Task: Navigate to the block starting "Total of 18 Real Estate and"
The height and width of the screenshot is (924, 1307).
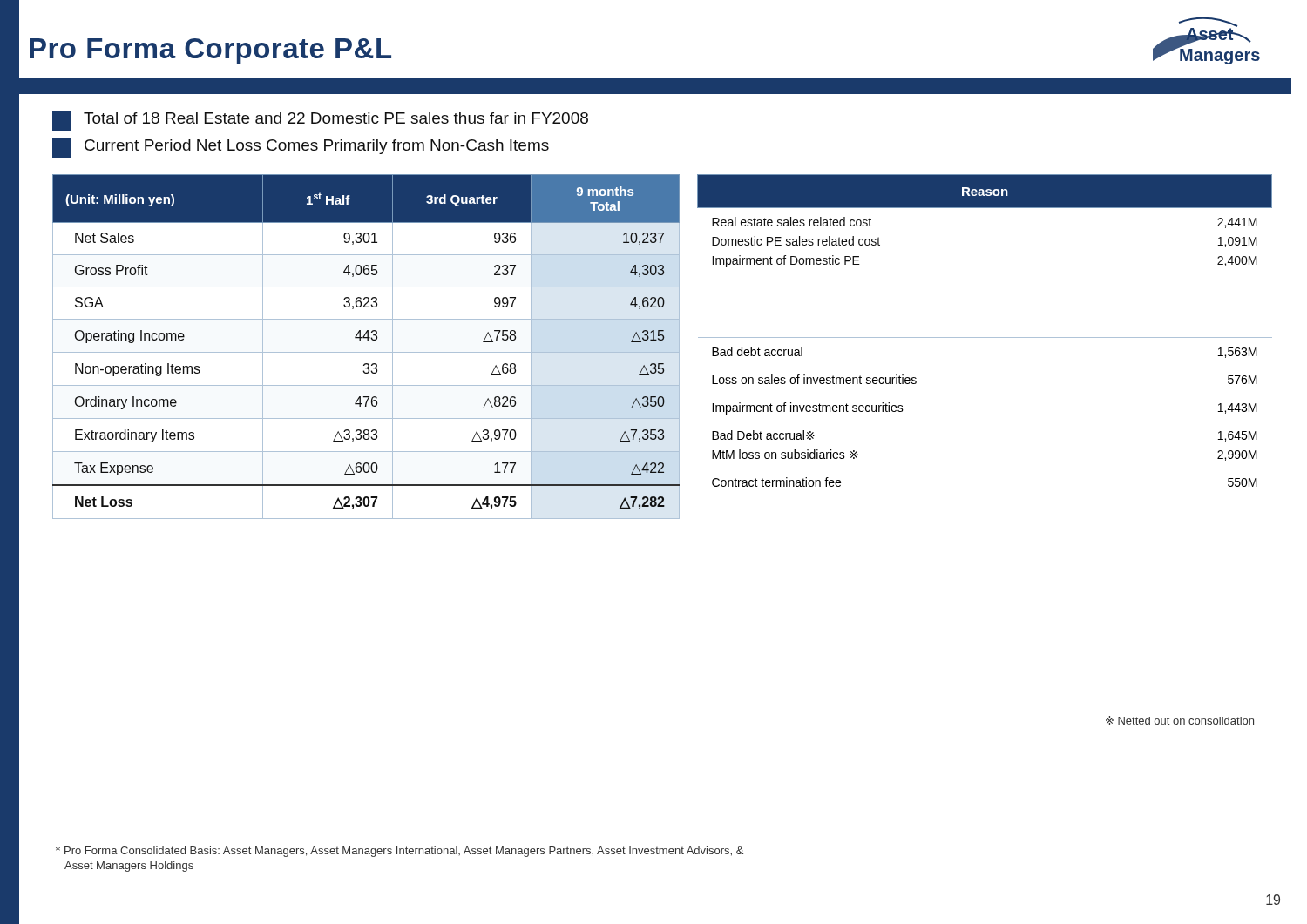Action: pyautogui.click(x=321, y=120)
